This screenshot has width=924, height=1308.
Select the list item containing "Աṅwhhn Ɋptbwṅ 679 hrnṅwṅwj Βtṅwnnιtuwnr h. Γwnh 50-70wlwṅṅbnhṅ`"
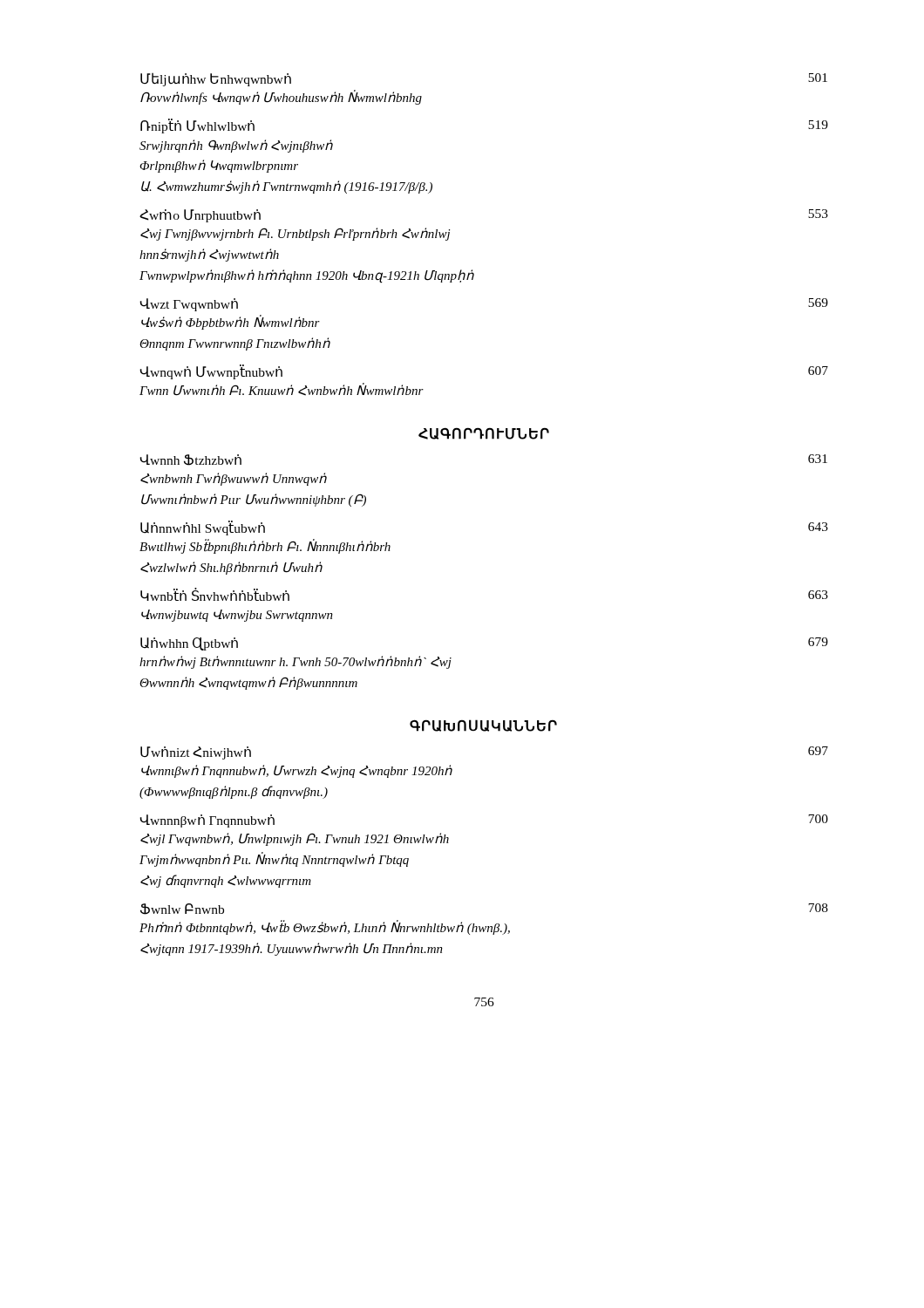pos(184,644)
